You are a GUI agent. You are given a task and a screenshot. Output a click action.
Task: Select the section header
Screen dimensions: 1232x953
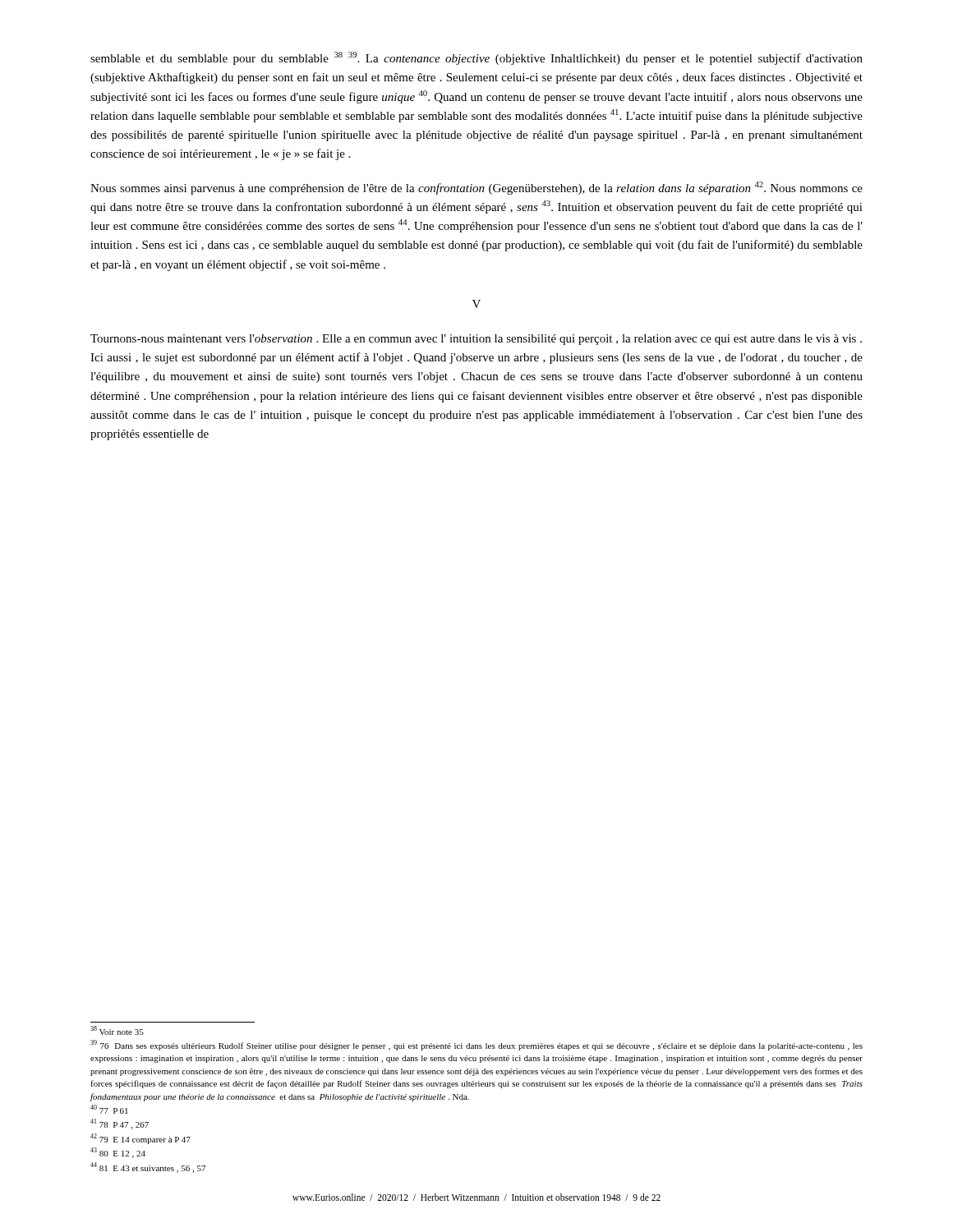click(476, 304)
